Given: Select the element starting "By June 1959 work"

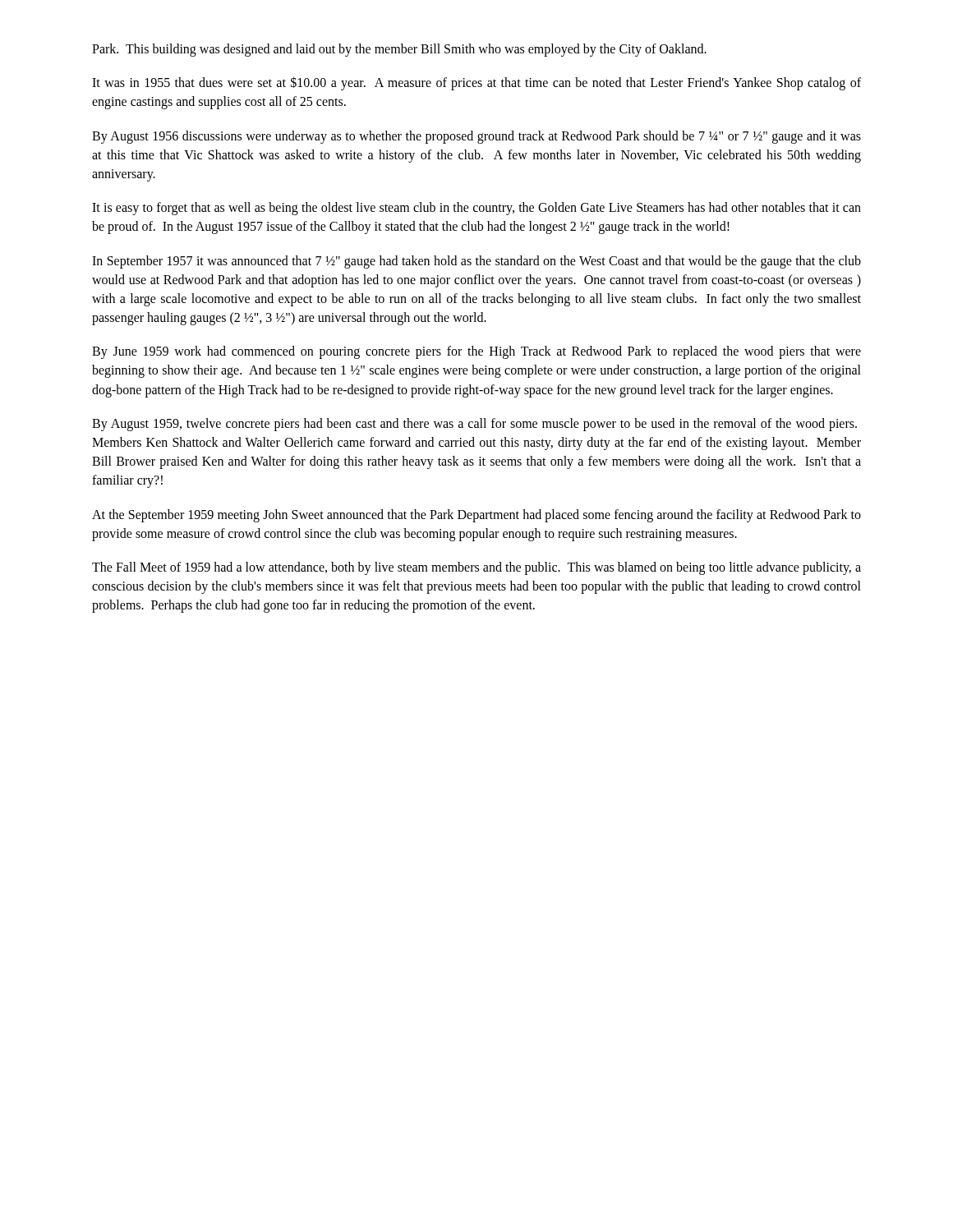Looking at the screenshot, I should [476, 370].
